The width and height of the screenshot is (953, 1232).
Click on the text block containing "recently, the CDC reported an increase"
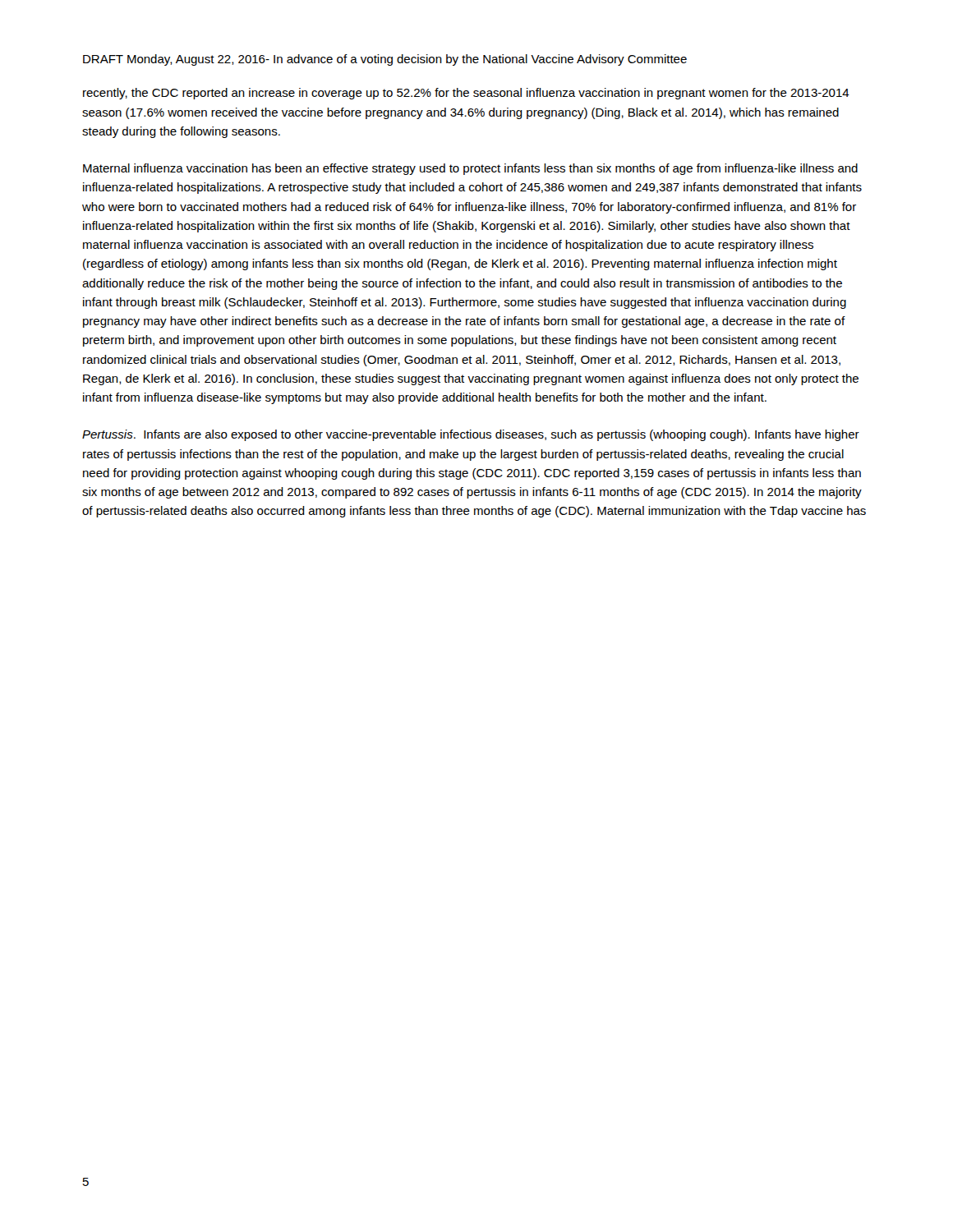click(466, 112)
